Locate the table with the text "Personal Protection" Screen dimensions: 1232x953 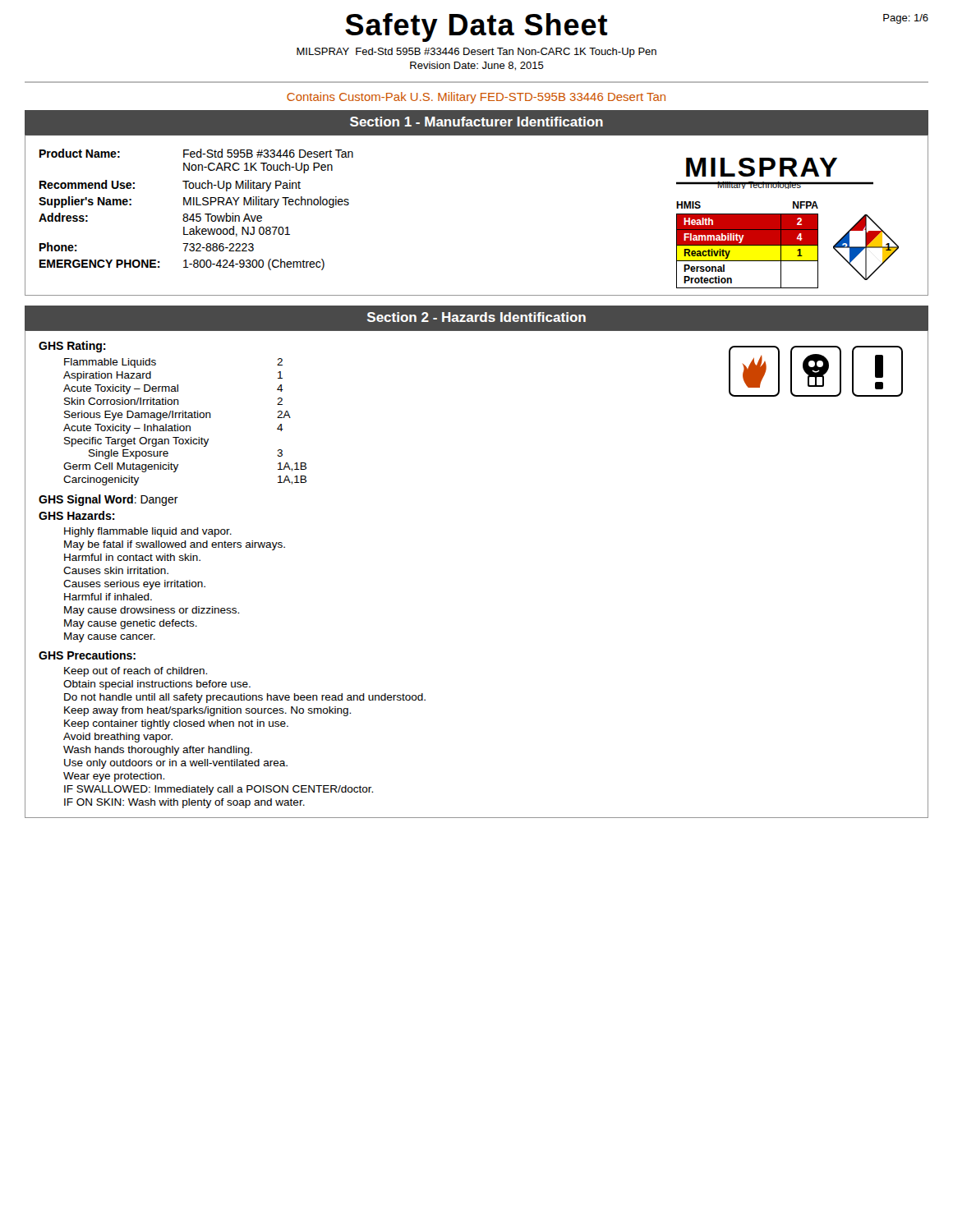(x=476, y=215)
